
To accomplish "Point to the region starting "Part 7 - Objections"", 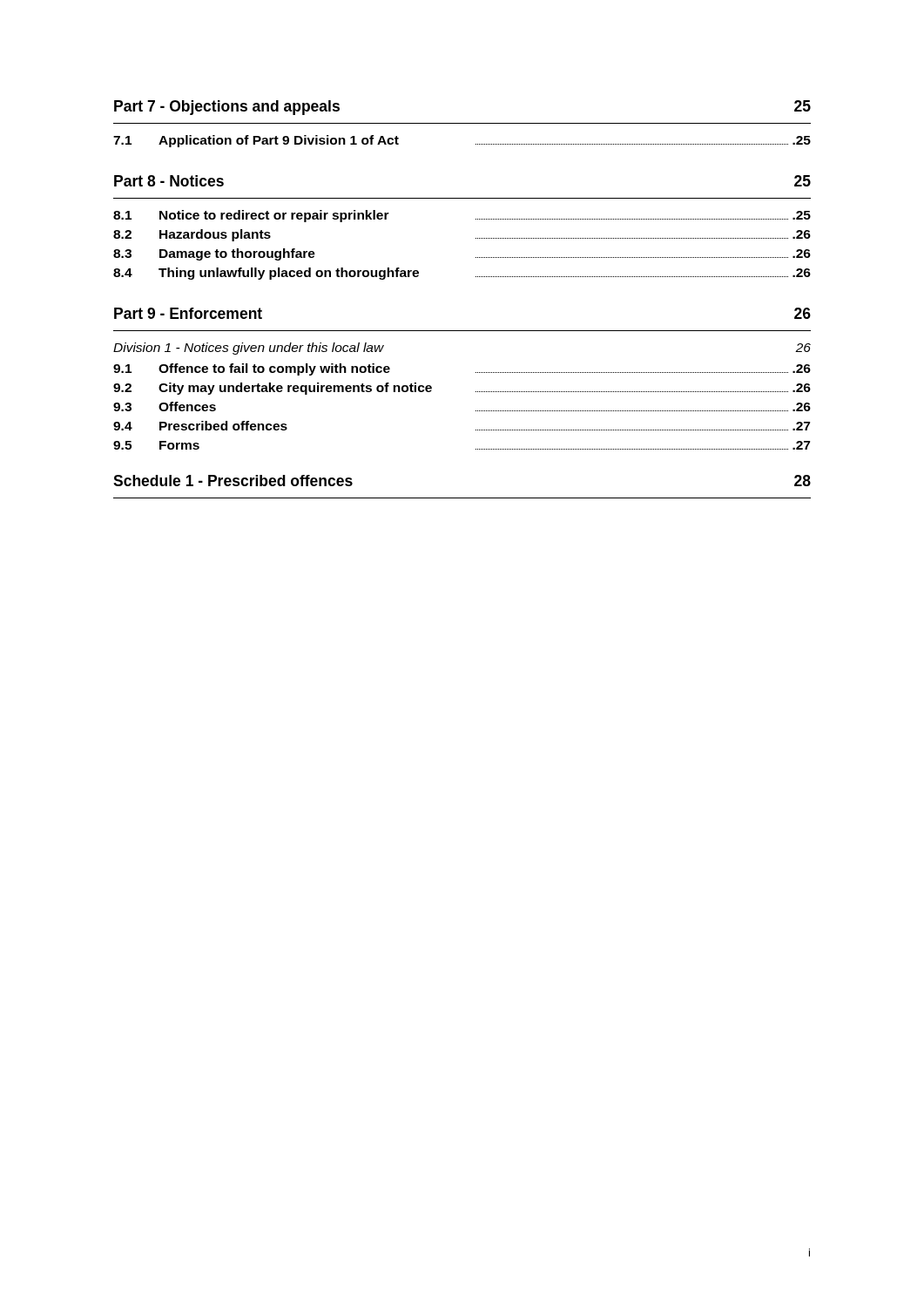I will pyautogui.click(x=223, y=108).
